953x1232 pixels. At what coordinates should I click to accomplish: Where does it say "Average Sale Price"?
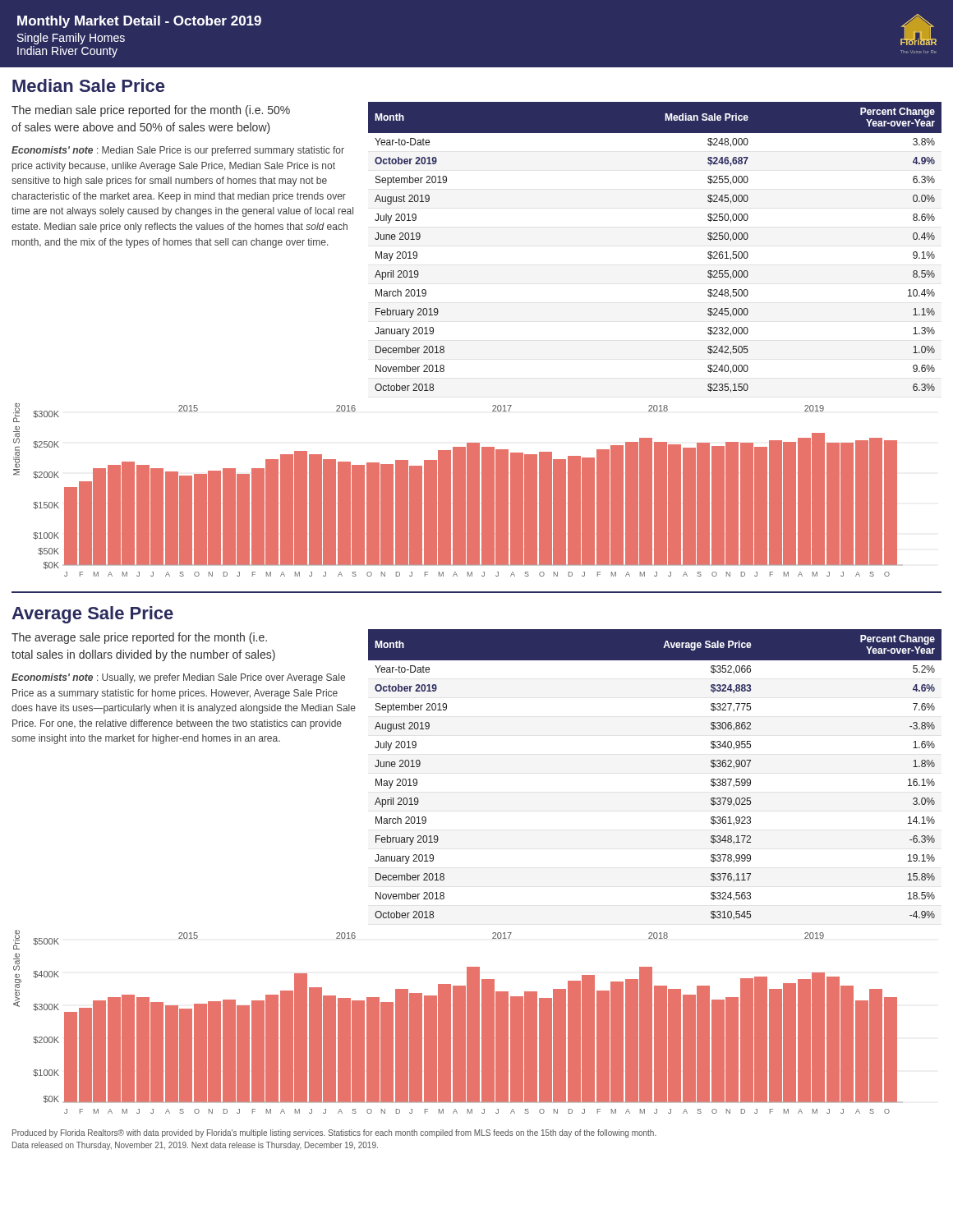(93, 613)
